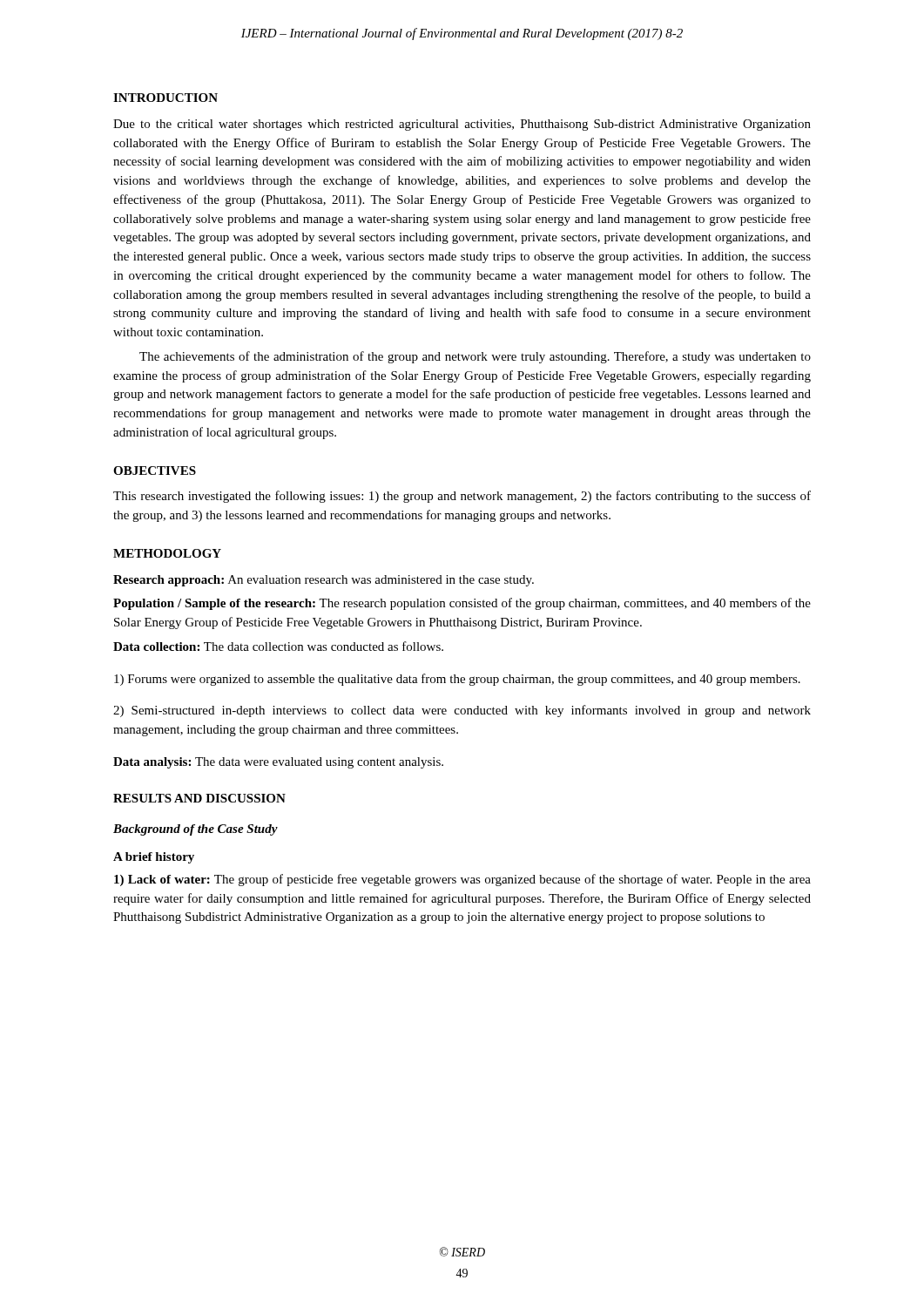
Task: Select the list item with the text "1) Forums were organized to"
Action: point(462,679)
